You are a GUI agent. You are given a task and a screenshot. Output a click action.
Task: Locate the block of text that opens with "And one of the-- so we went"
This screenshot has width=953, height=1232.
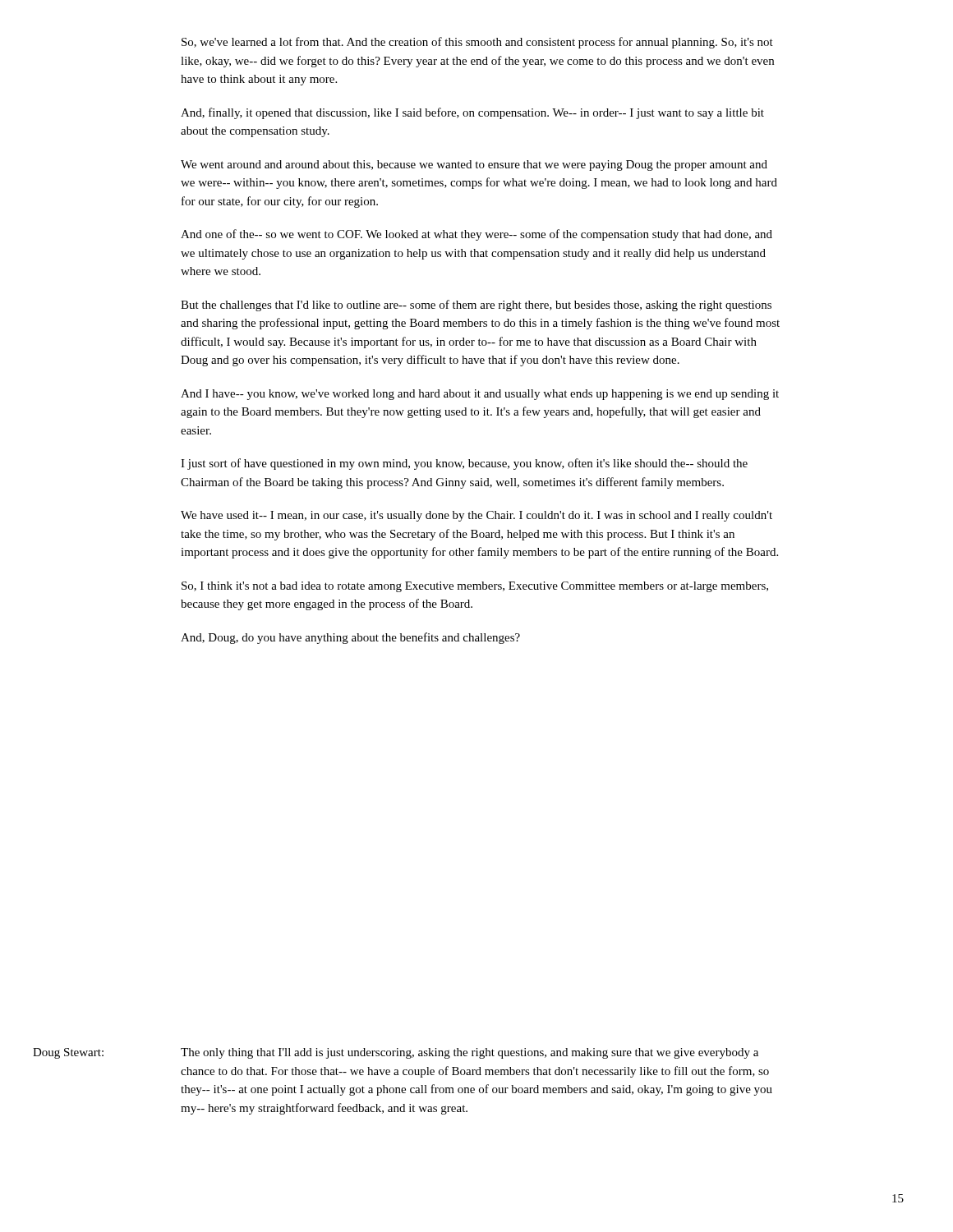pyautogui.click(x=477, y=253)
